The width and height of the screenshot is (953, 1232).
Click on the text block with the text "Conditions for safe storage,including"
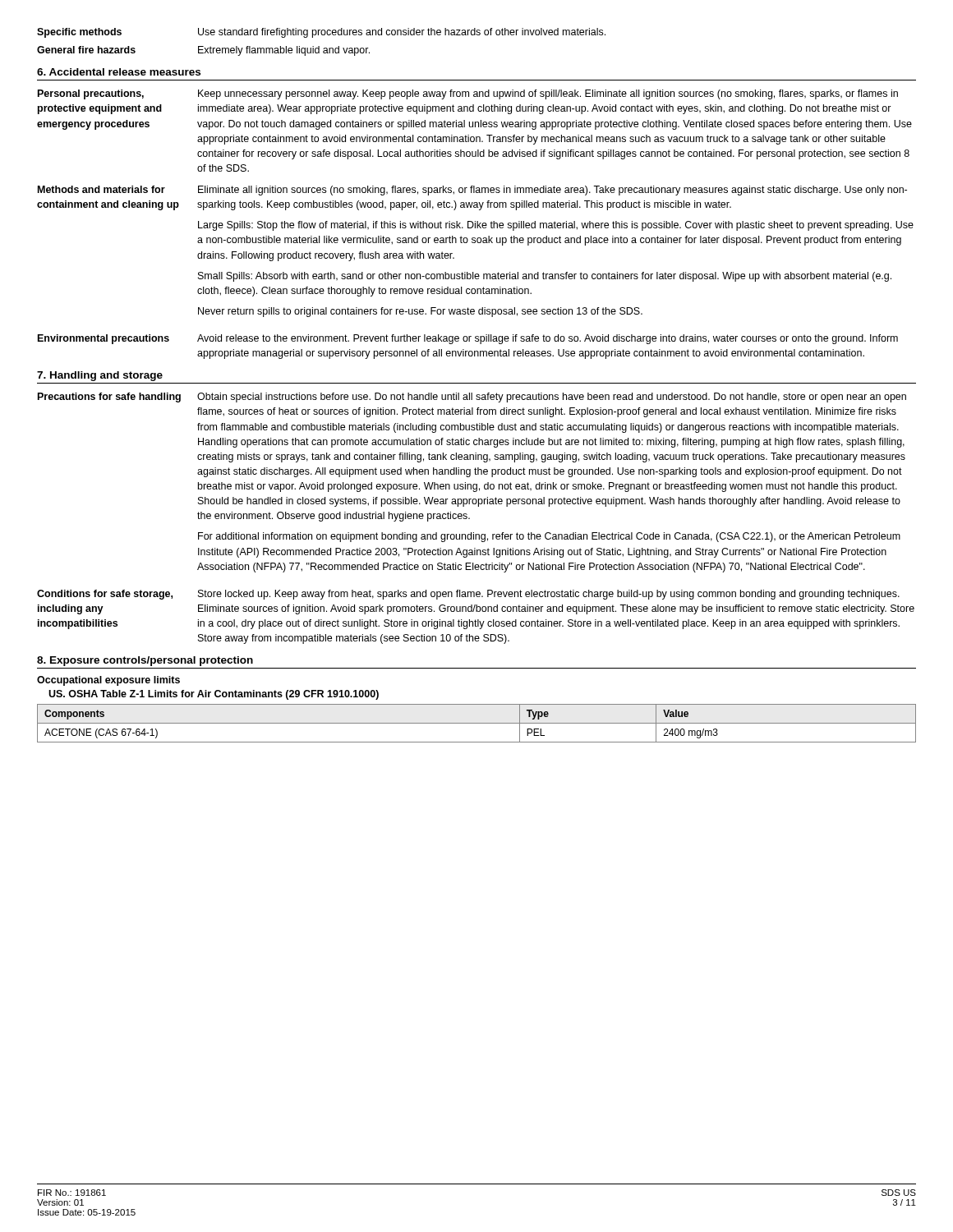(476, 616)
